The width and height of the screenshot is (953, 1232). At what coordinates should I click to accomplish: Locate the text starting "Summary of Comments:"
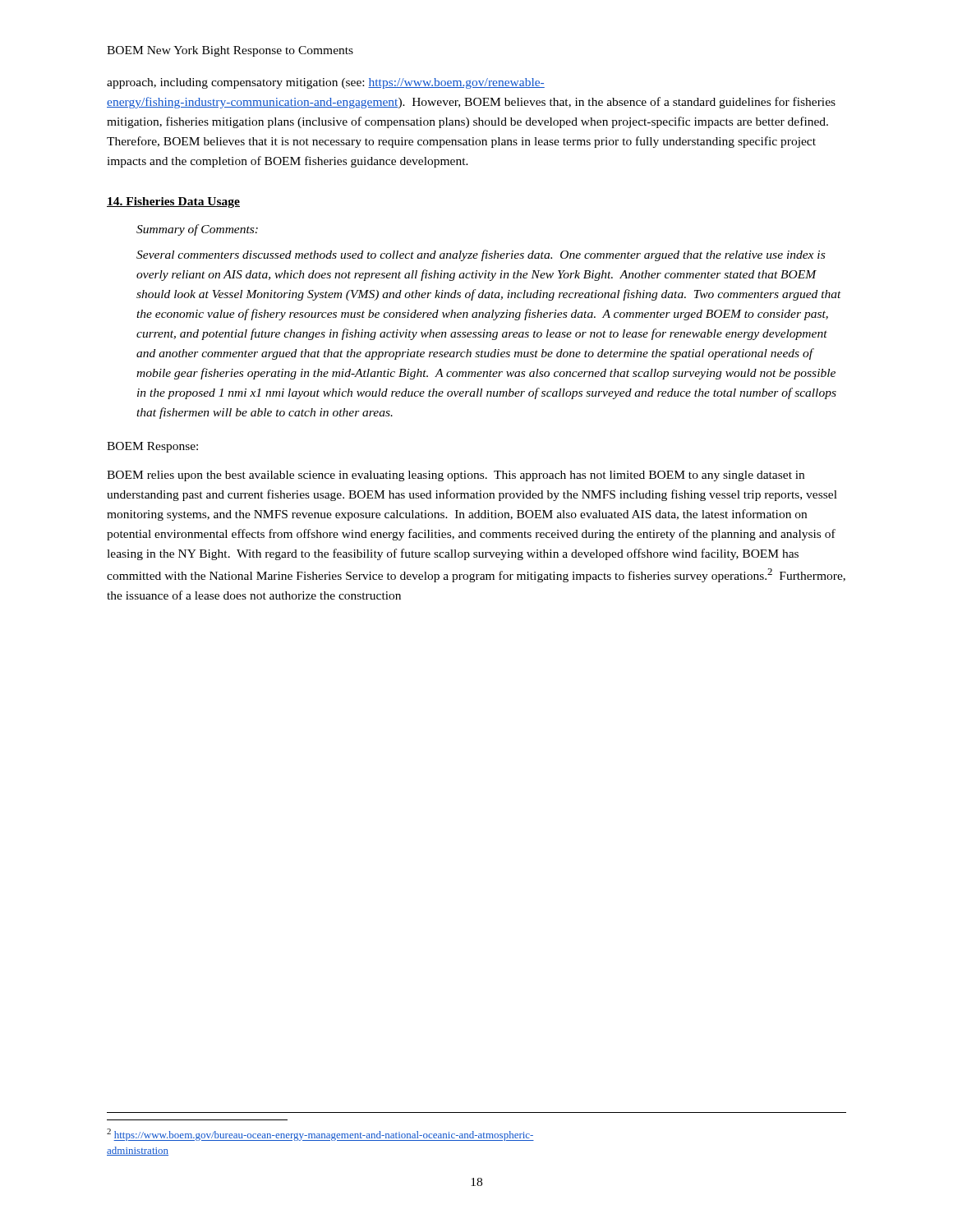pos(198,229)
